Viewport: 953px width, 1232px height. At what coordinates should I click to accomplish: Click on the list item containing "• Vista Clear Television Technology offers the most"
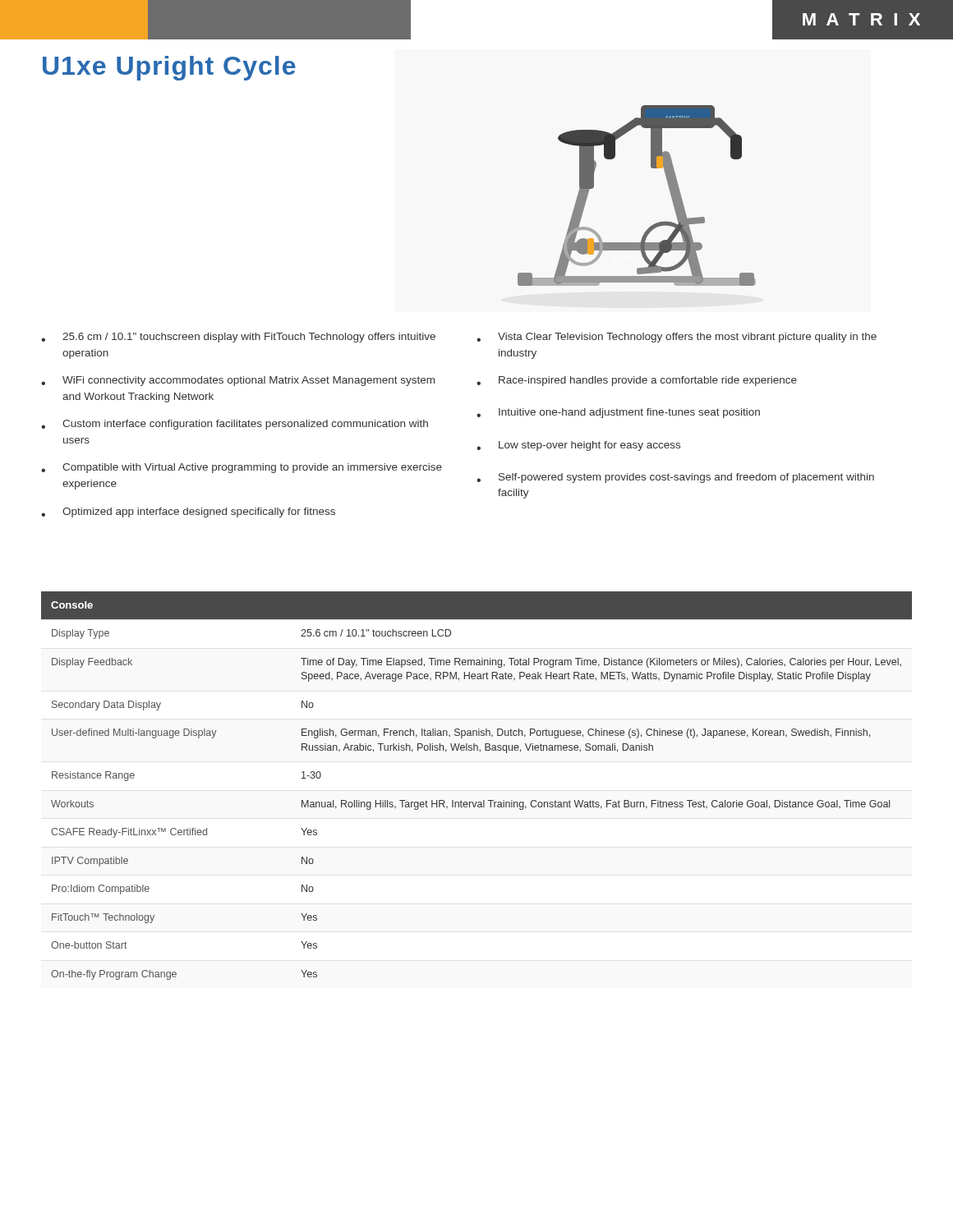(x=678, y=345)
